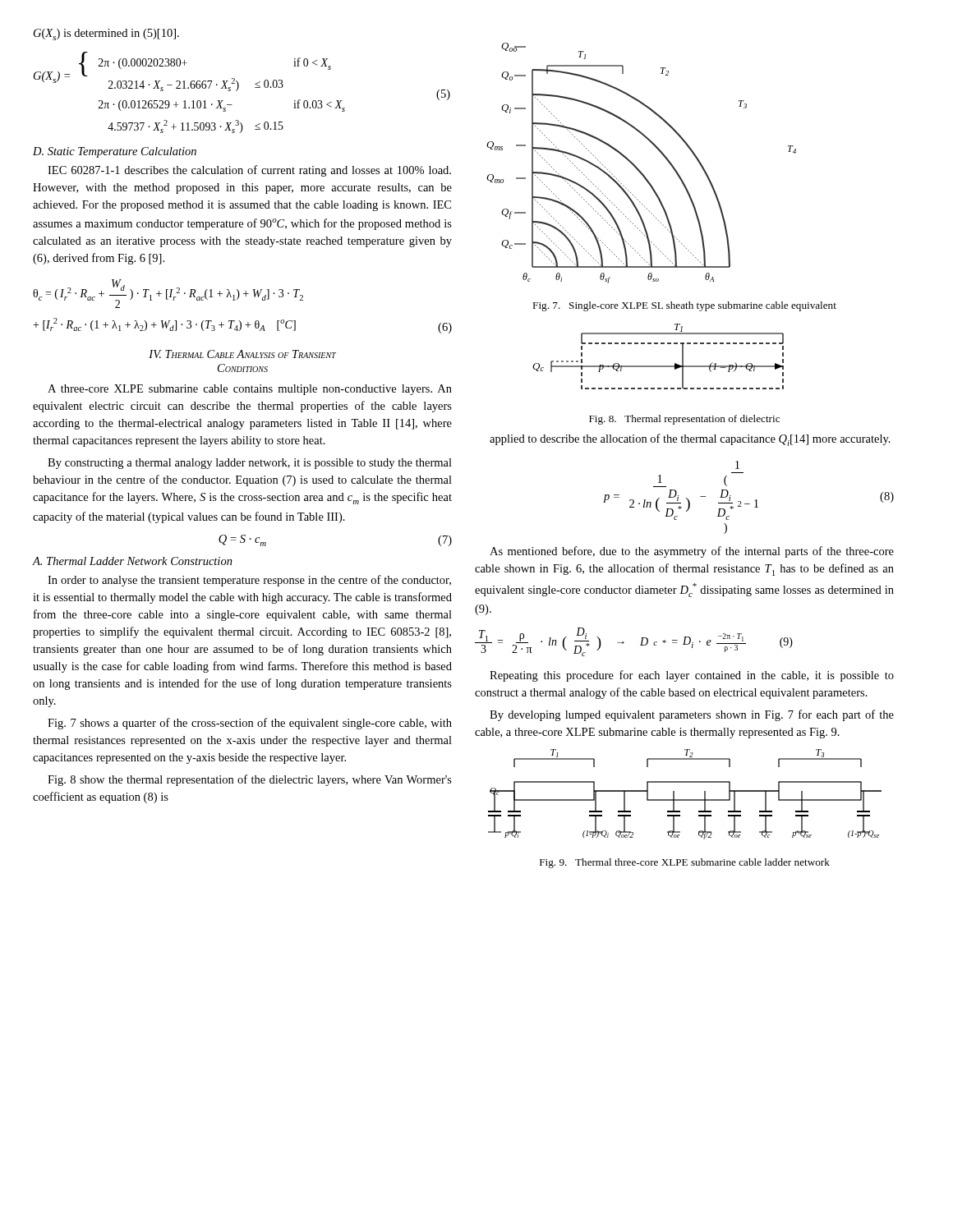Click on the formula with the text "p = 1 2 · ln(DiDc*) − 1"
The height and width of the screenshot is (1232, 953).
tap(749, 496)
